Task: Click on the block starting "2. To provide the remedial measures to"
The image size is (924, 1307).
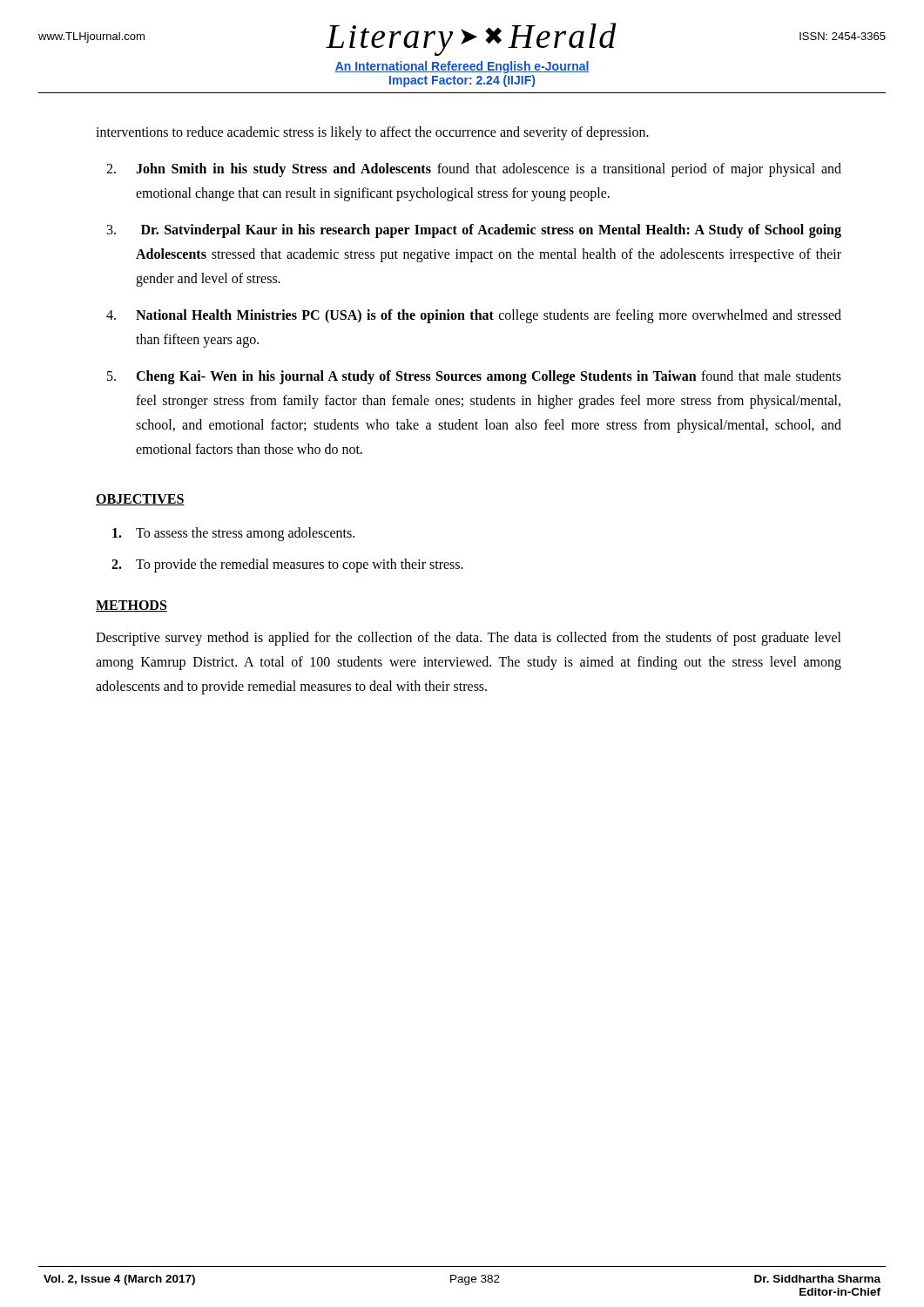Action: [x=288, y=565]
